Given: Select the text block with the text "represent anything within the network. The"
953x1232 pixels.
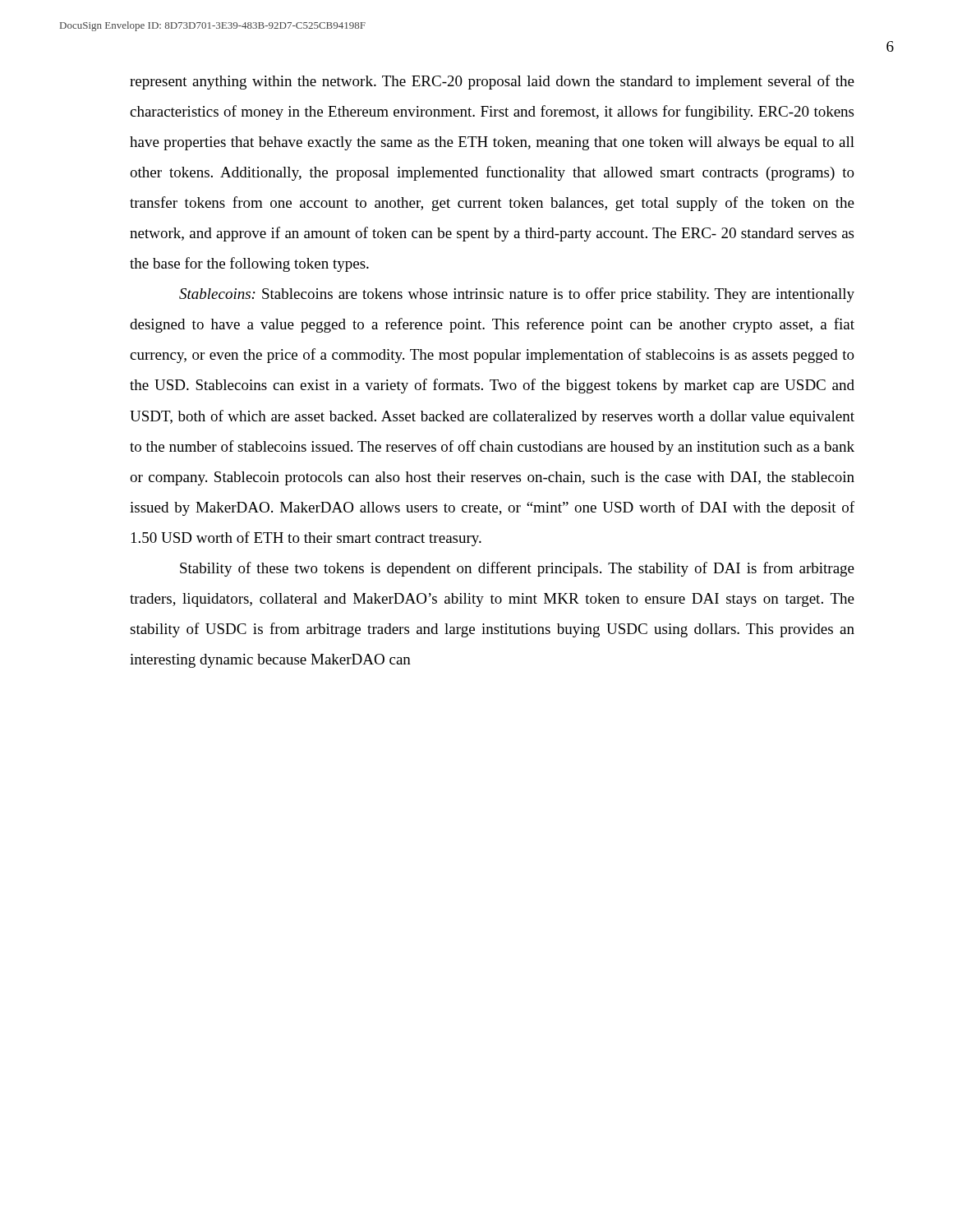Looking at the screenshot, I should (x=492, y=172).
